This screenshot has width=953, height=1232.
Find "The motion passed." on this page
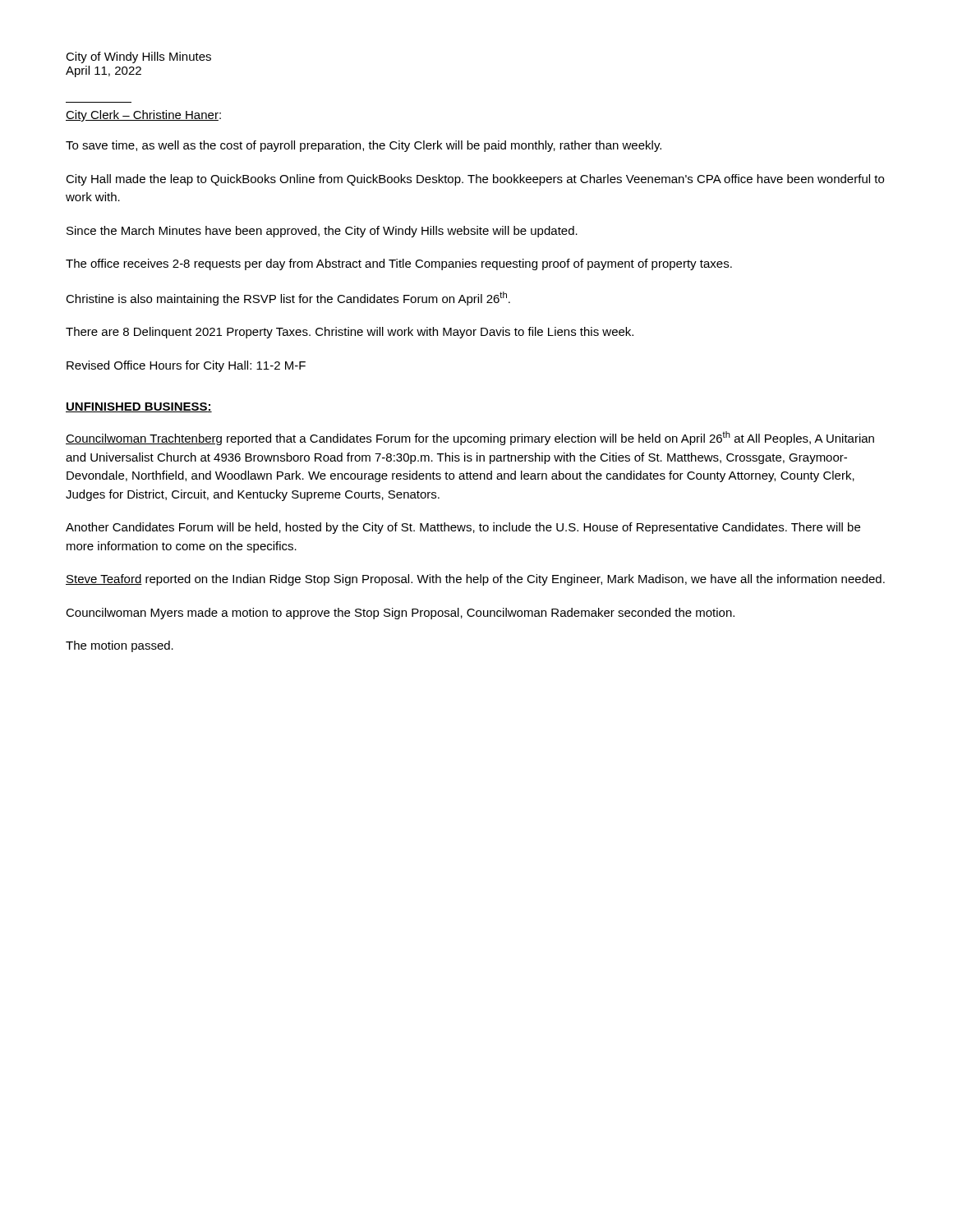click(x=120, y=645)
